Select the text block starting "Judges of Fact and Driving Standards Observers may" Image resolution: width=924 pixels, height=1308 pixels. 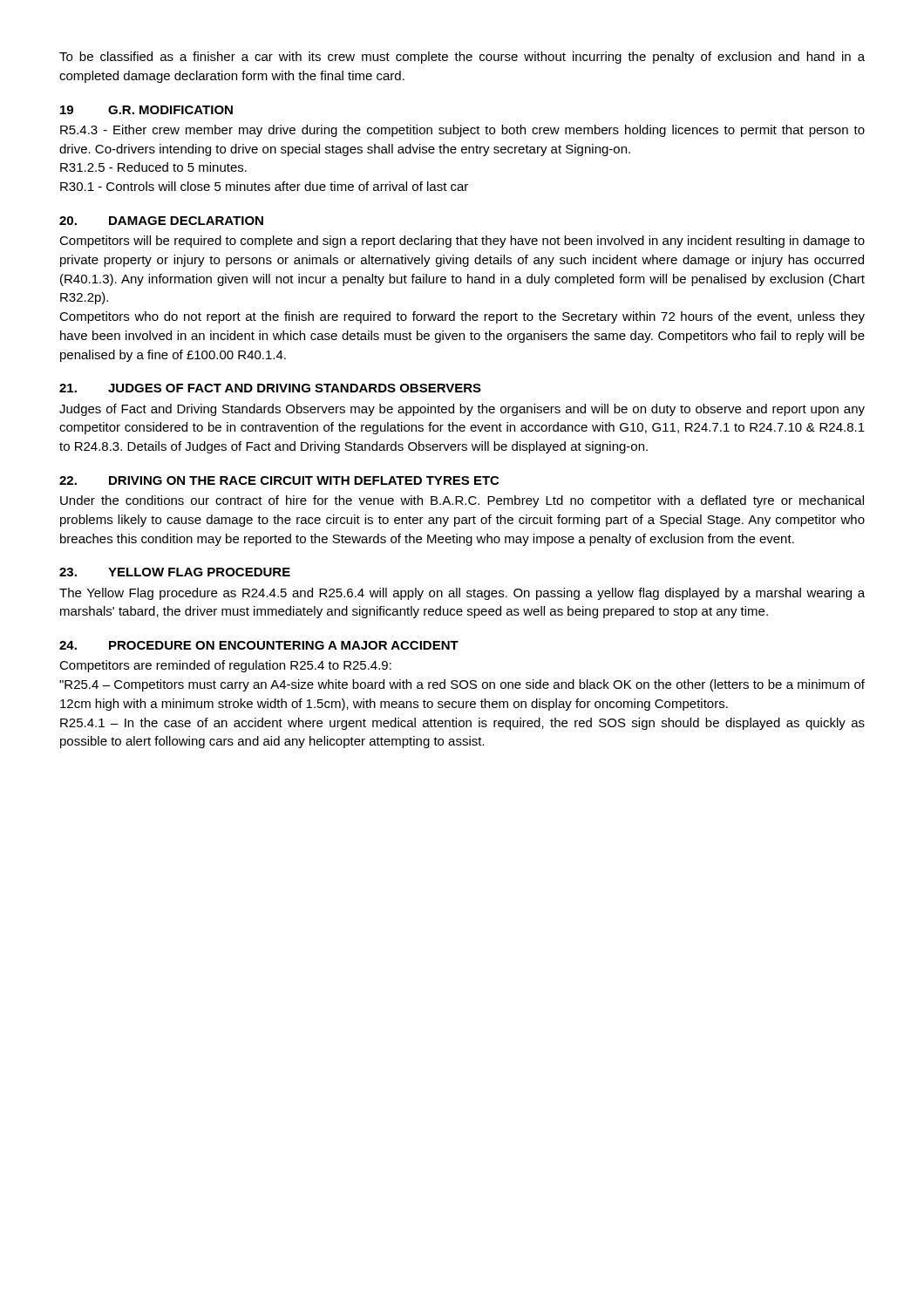pyautogui.click(x=462, y=427)
